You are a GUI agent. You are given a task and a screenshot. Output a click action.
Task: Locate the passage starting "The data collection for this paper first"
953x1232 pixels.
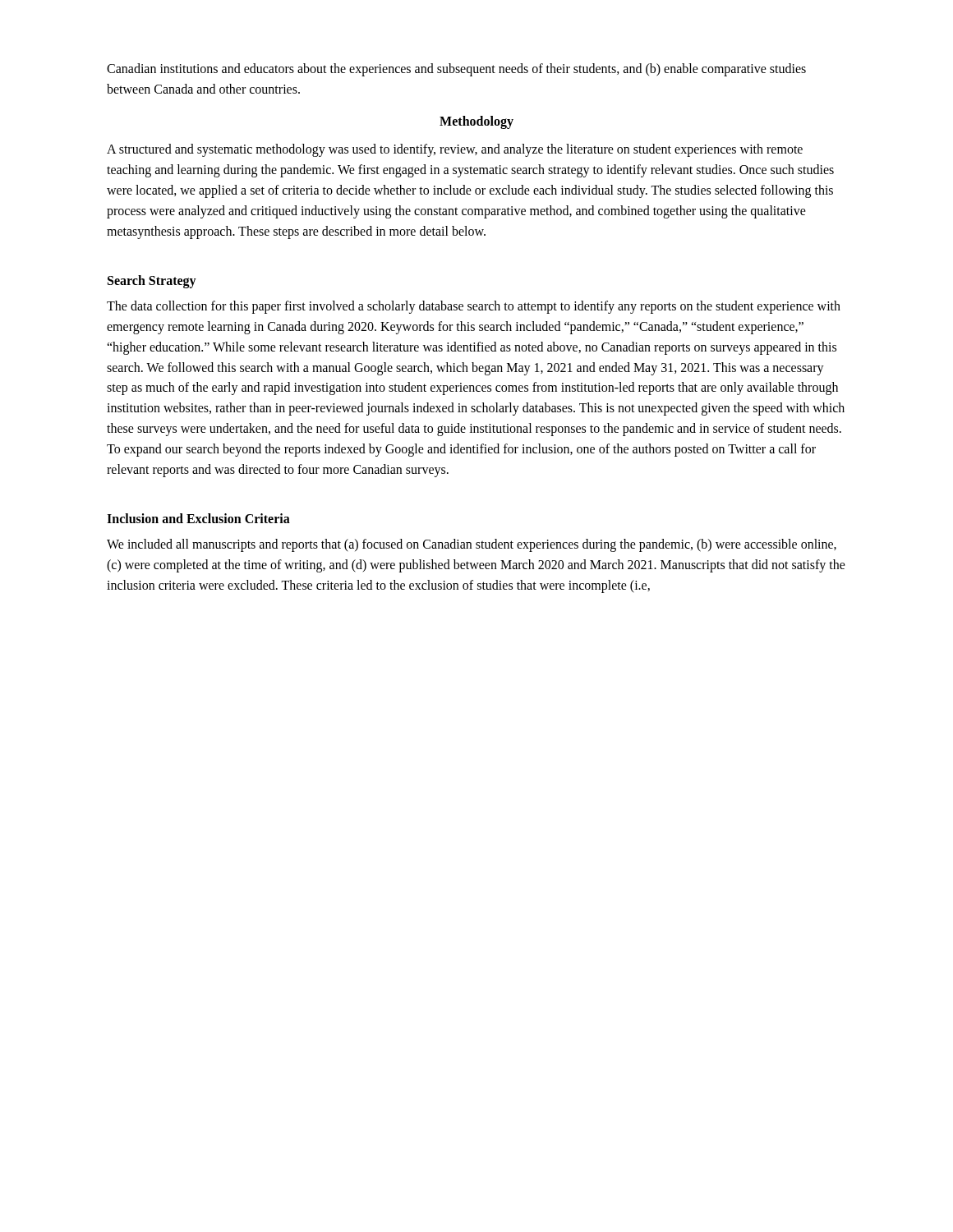tap(476, 388)
